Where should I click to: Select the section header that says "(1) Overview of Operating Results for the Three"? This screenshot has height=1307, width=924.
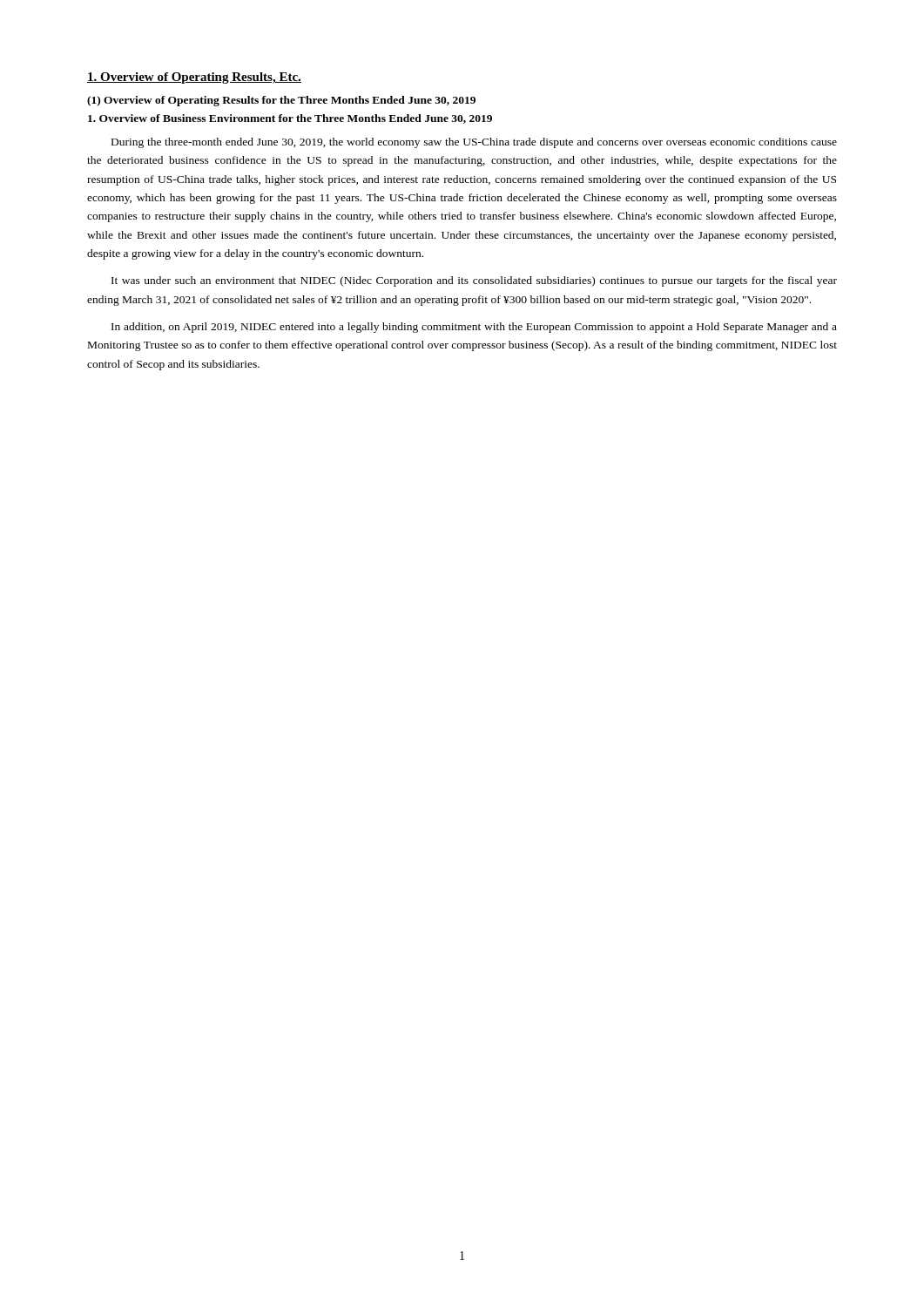[282, 100]
